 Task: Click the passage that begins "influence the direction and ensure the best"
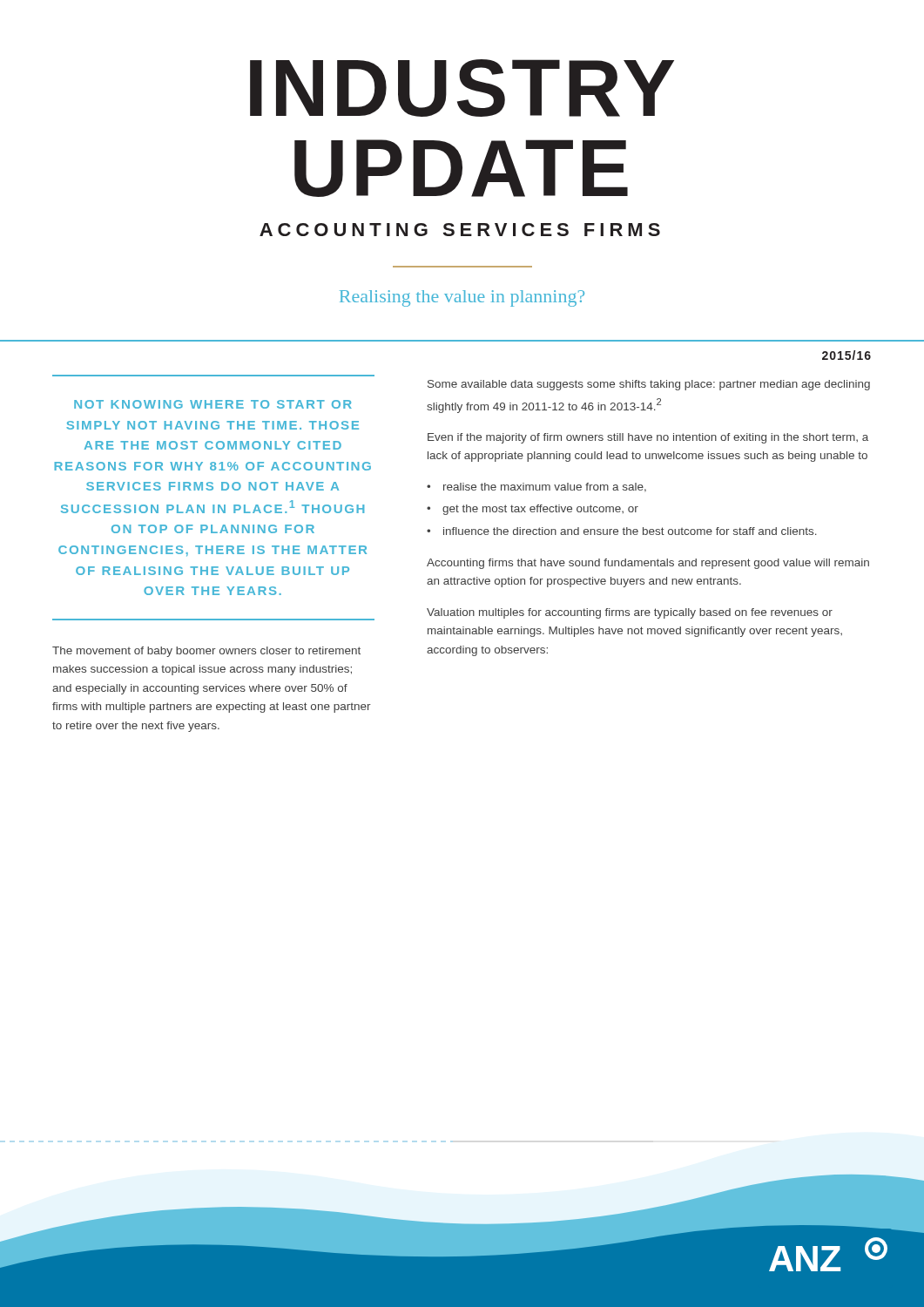[x=630, y=531]
